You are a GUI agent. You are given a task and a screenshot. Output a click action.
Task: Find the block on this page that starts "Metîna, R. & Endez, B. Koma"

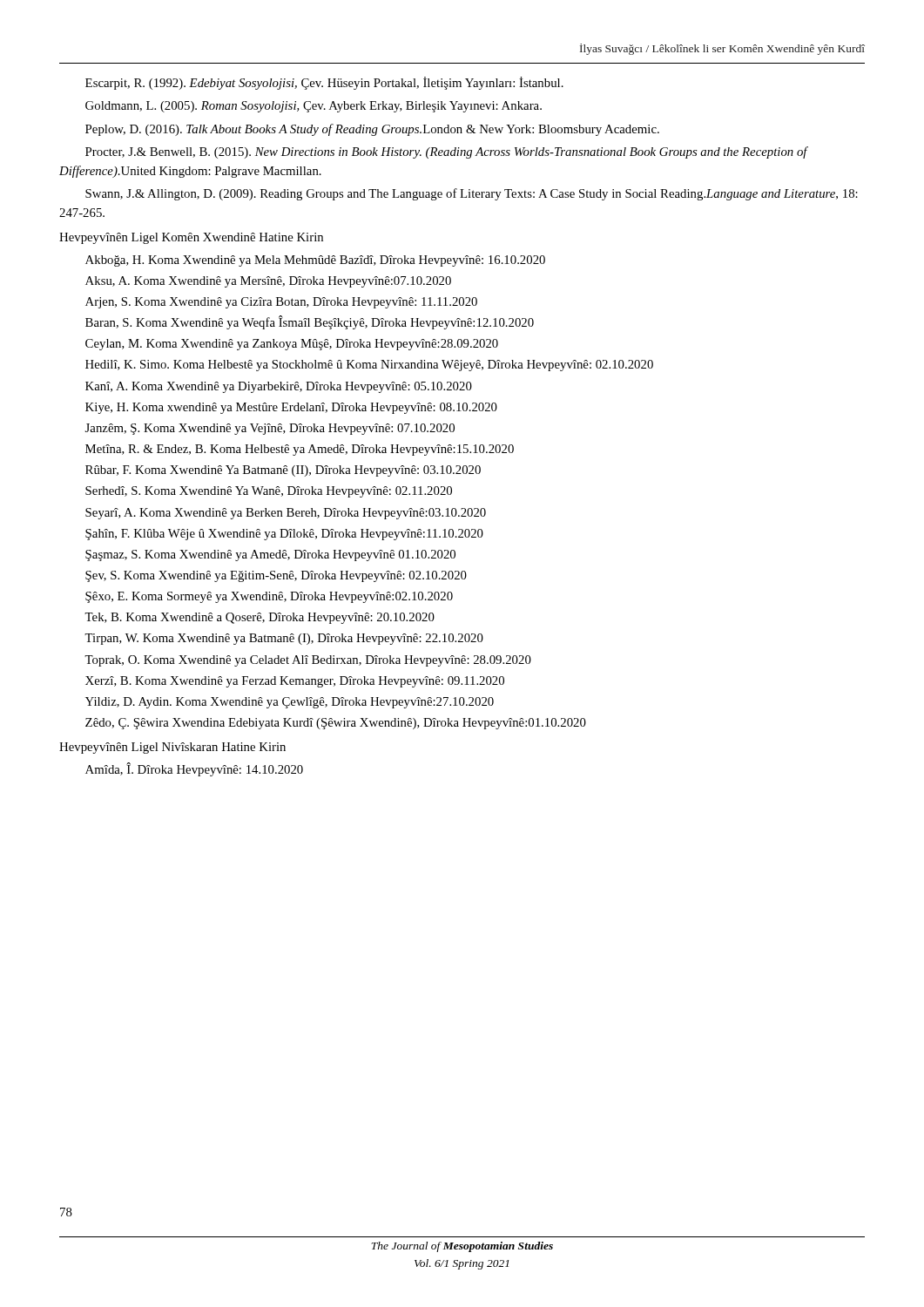(x=300, y=449)
